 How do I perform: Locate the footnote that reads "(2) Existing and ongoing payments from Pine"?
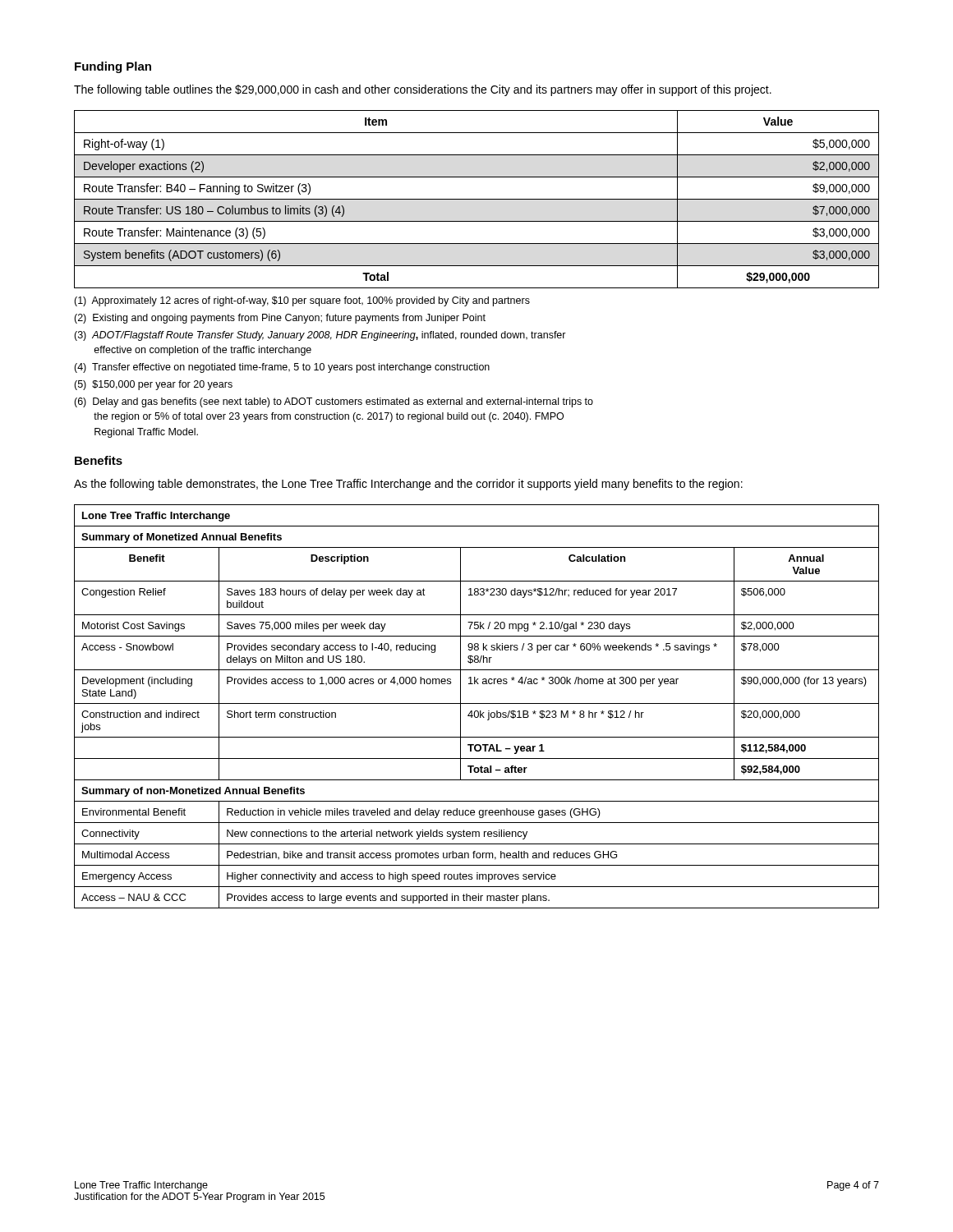tap(280, 318)
